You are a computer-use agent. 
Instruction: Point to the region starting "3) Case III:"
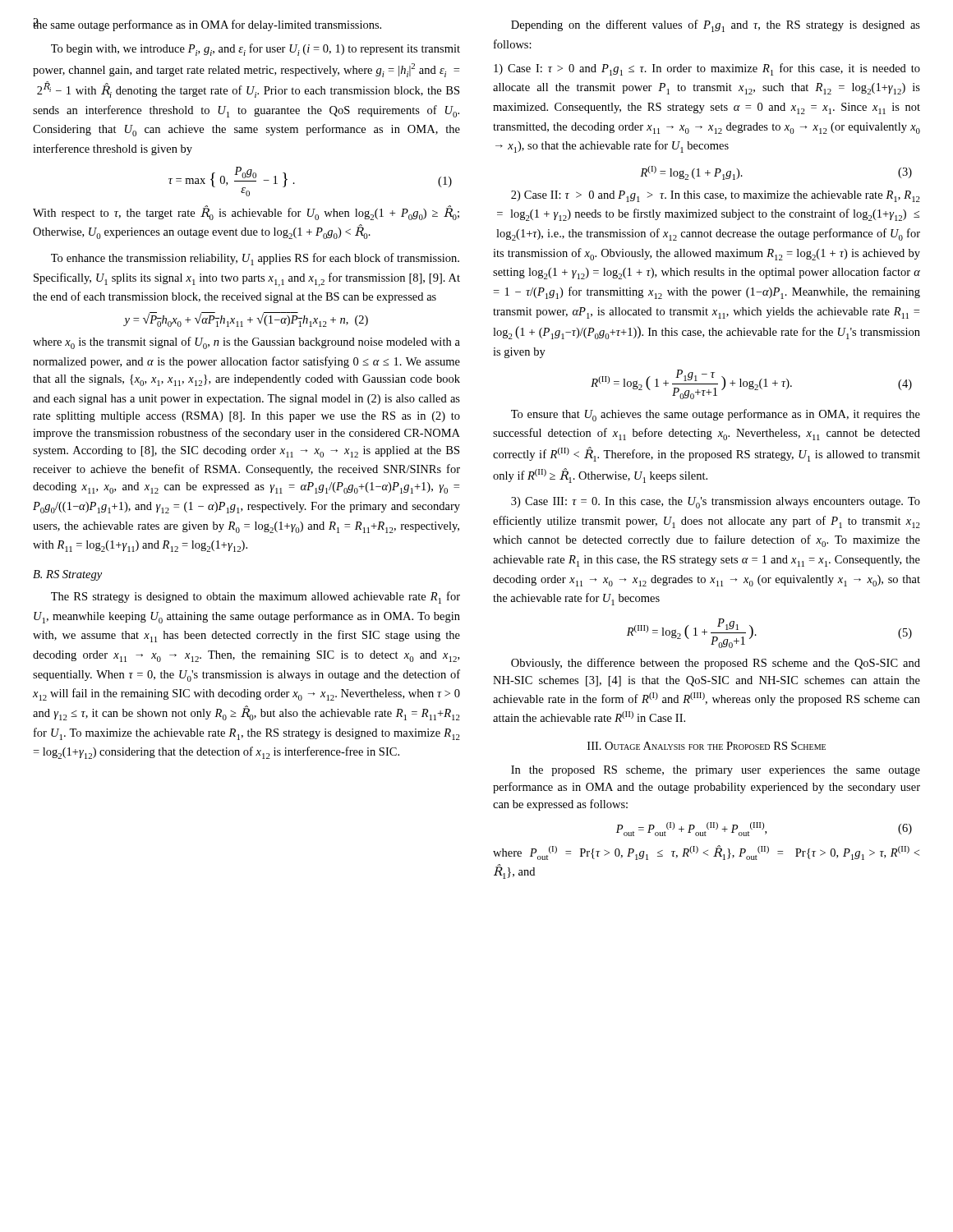[707, 551]
